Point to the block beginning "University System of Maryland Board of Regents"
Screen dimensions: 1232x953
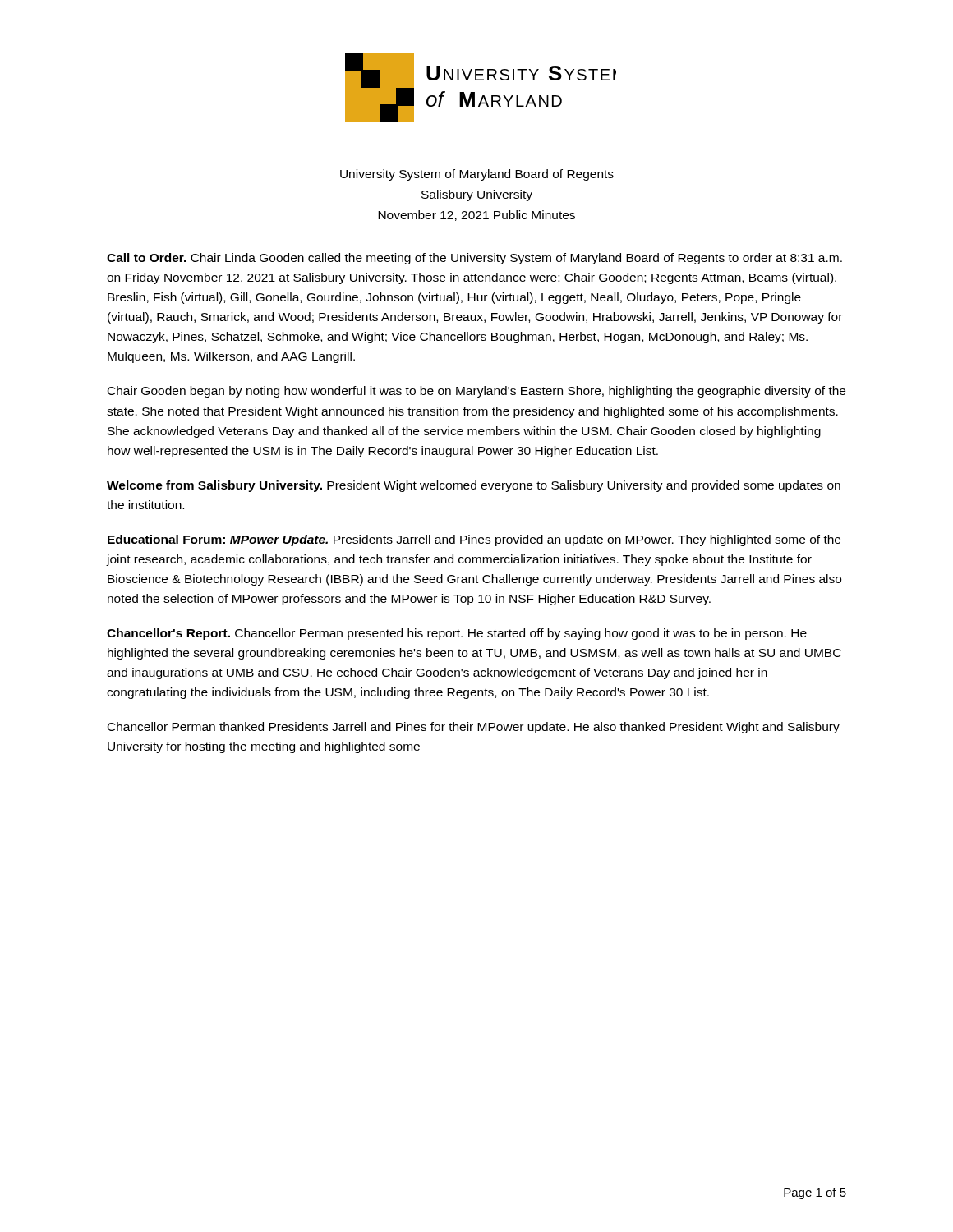coord(476,194)
